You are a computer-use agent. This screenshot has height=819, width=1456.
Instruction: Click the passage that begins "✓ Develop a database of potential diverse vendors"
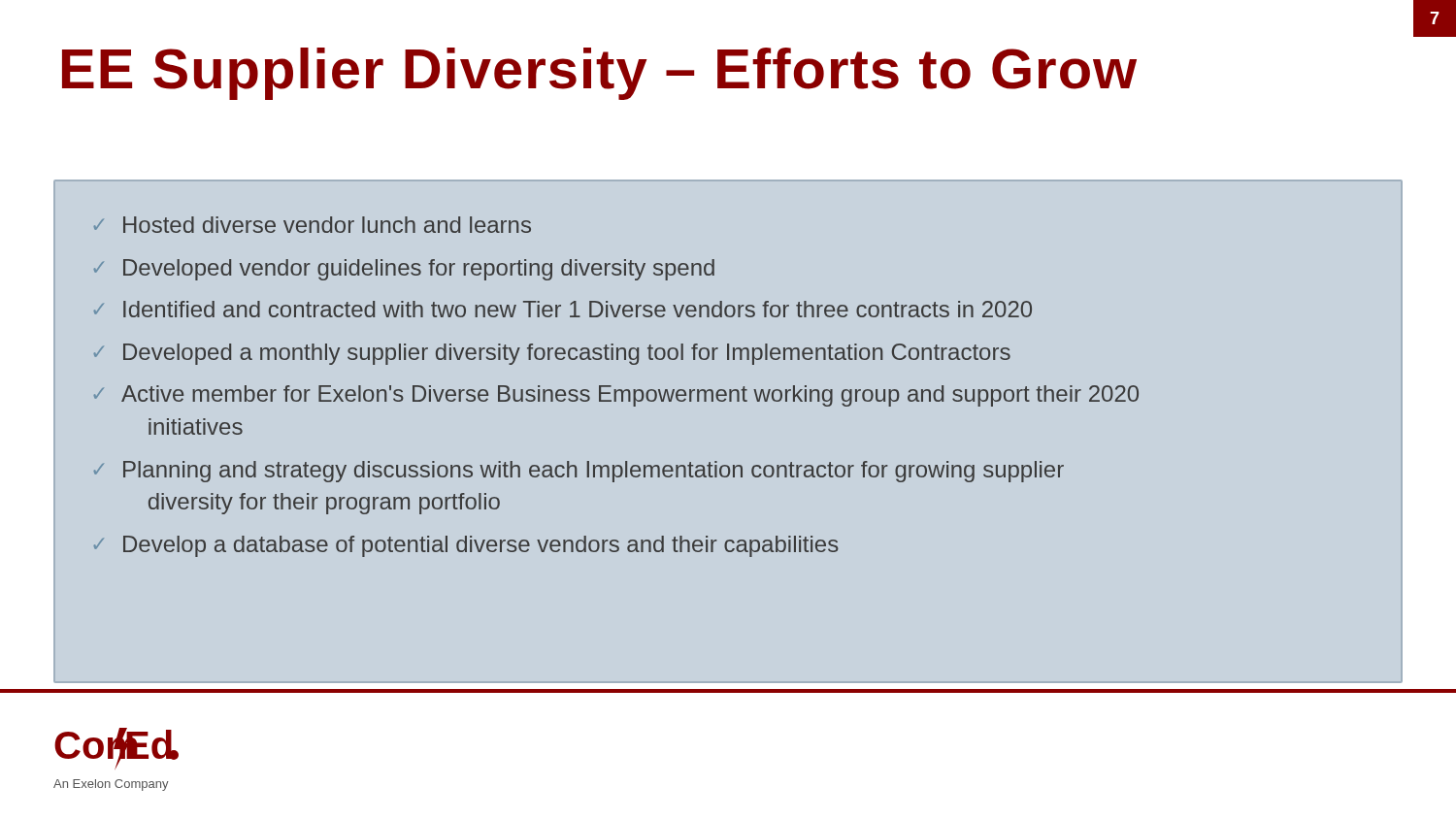(726, 544)
